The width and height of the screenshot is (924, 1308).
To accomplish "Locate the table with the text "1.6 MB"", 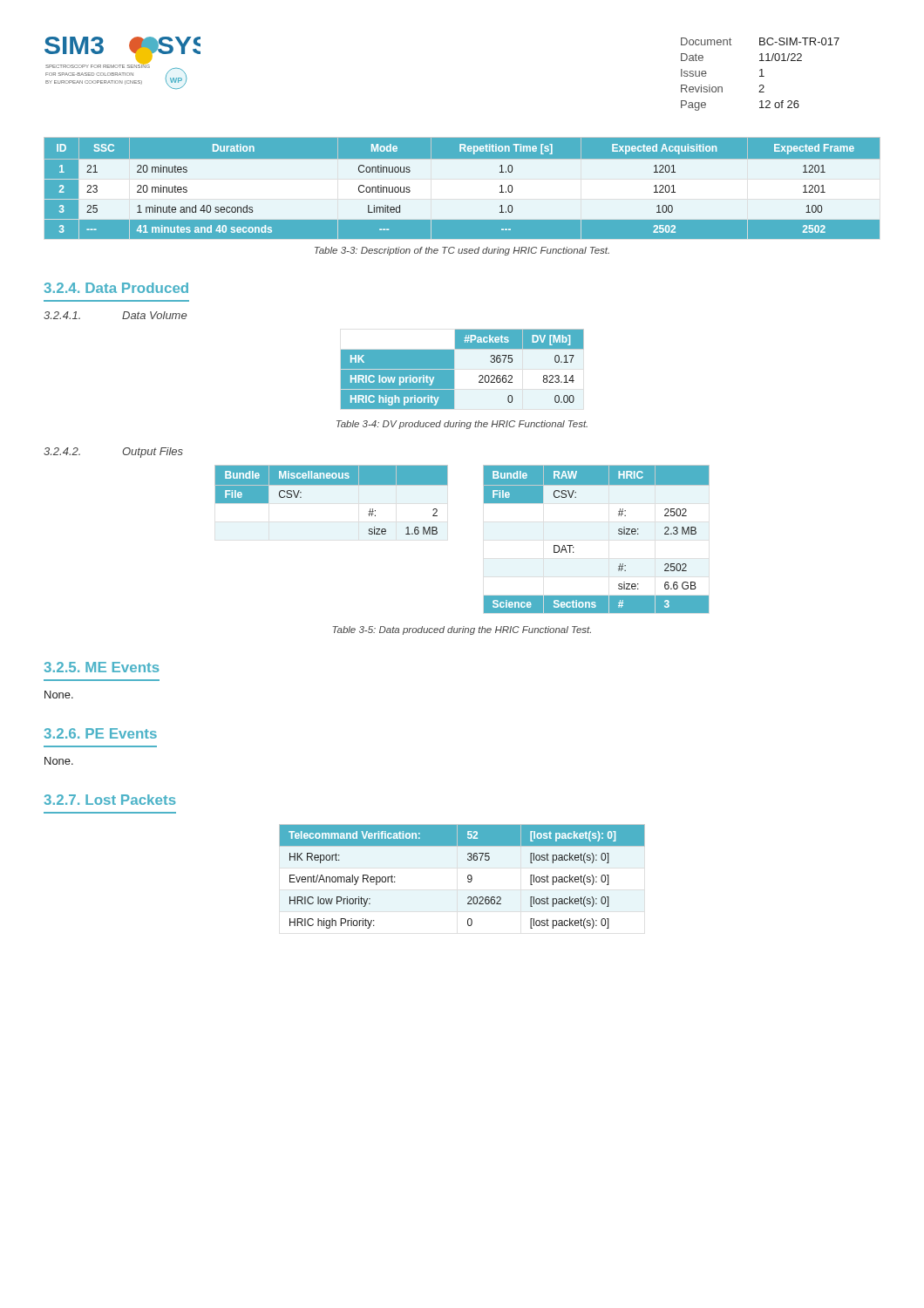I will click(x=331, y=505).
